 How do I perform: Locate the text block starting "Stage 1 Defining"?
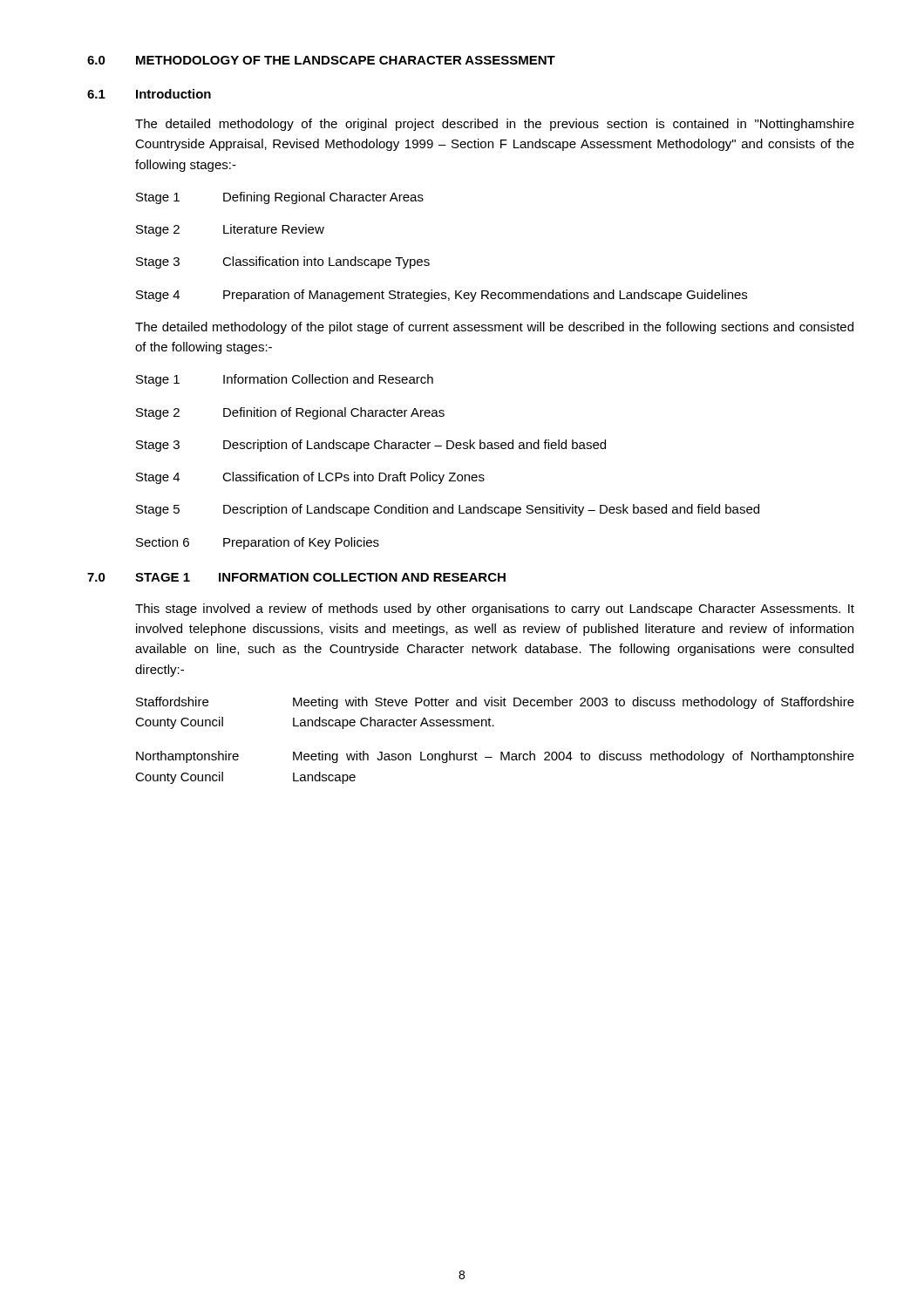pos(280,198)
